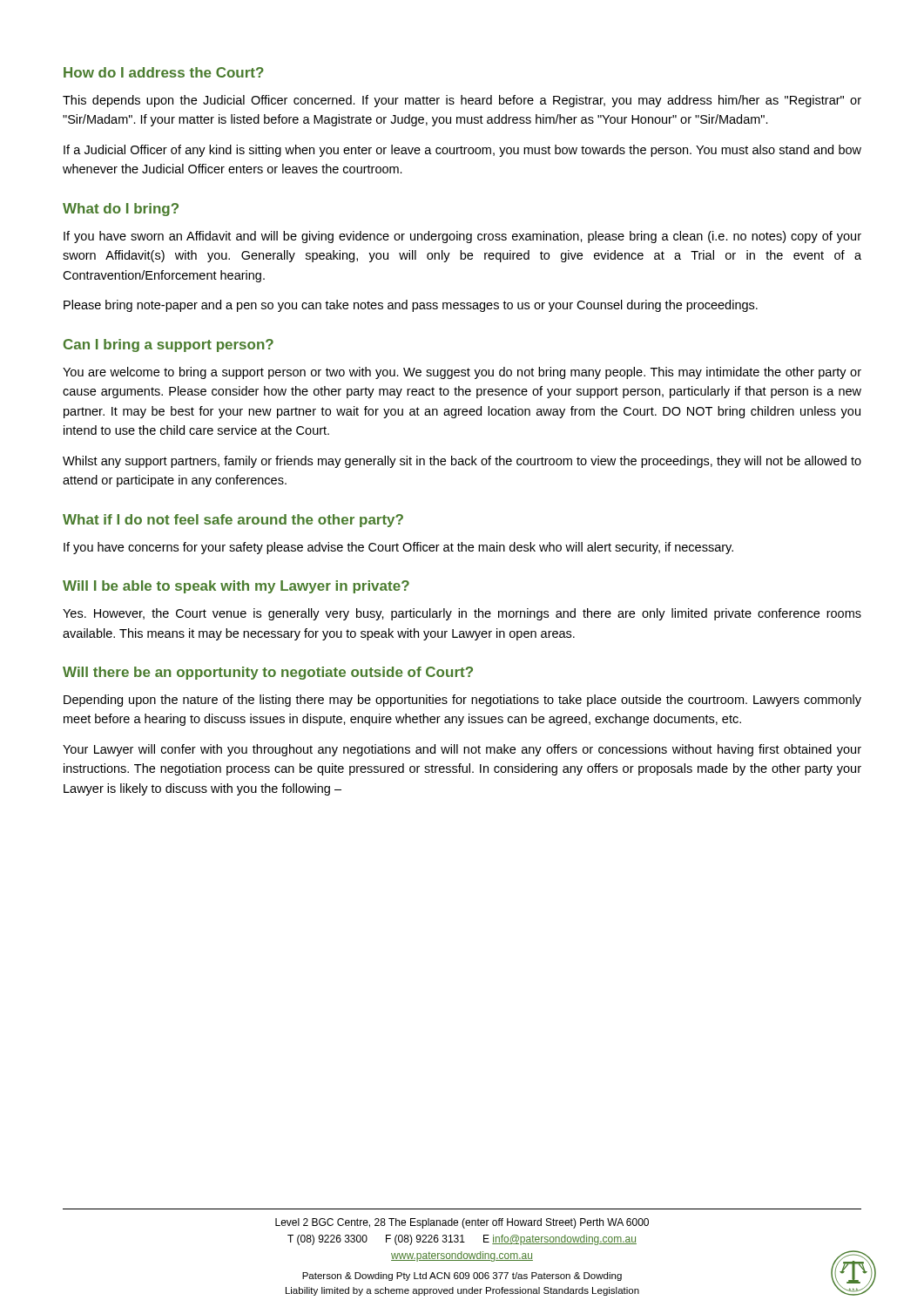This screenshot has height=1307, width=924.
Task: Locate the section header that opens with "How do I address"
Action: coord(164,73)
